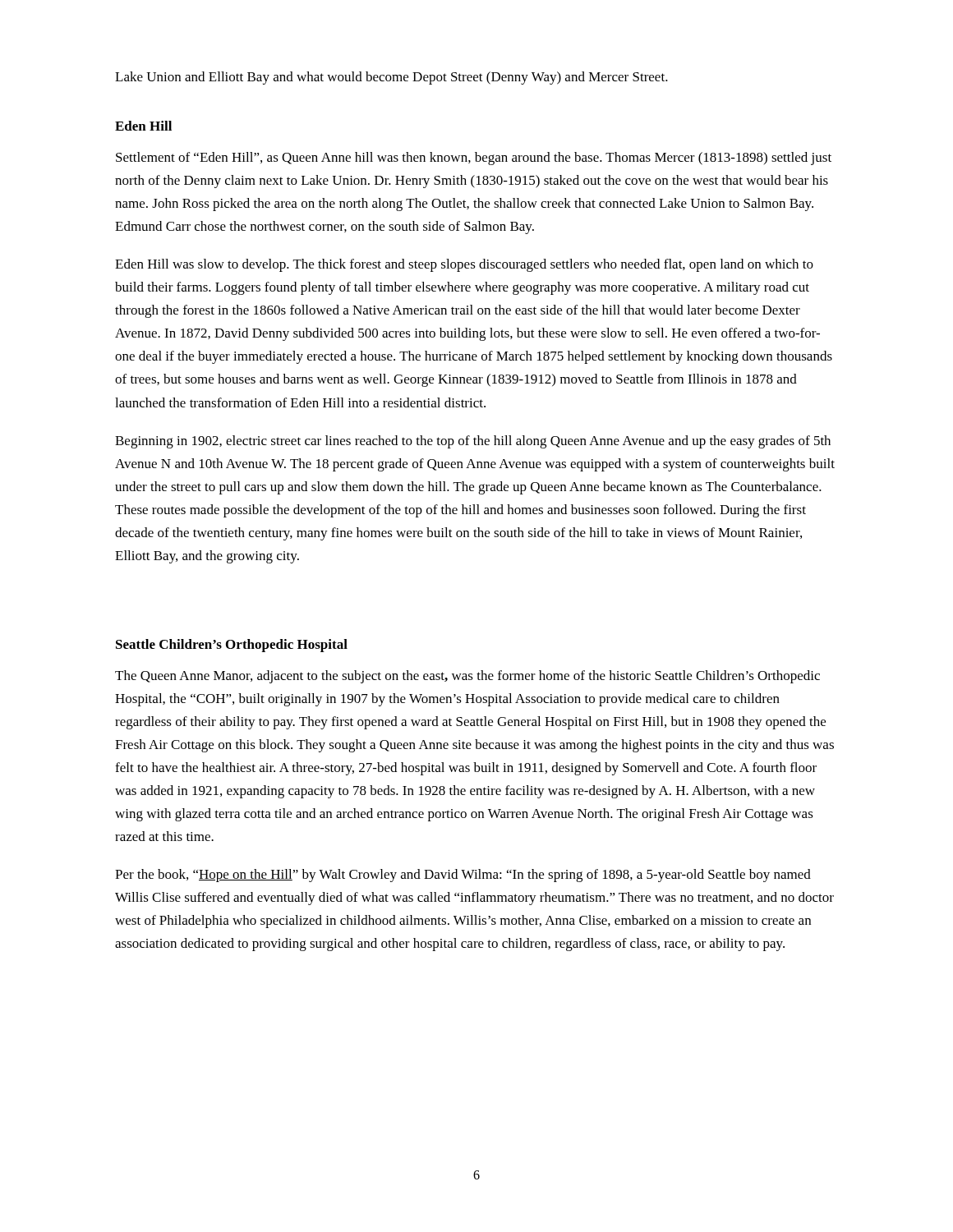Find the element starting "Eden Hill was slow to"
The width and height of the screenshot is (953, 1232).
(x=476, y=334)
